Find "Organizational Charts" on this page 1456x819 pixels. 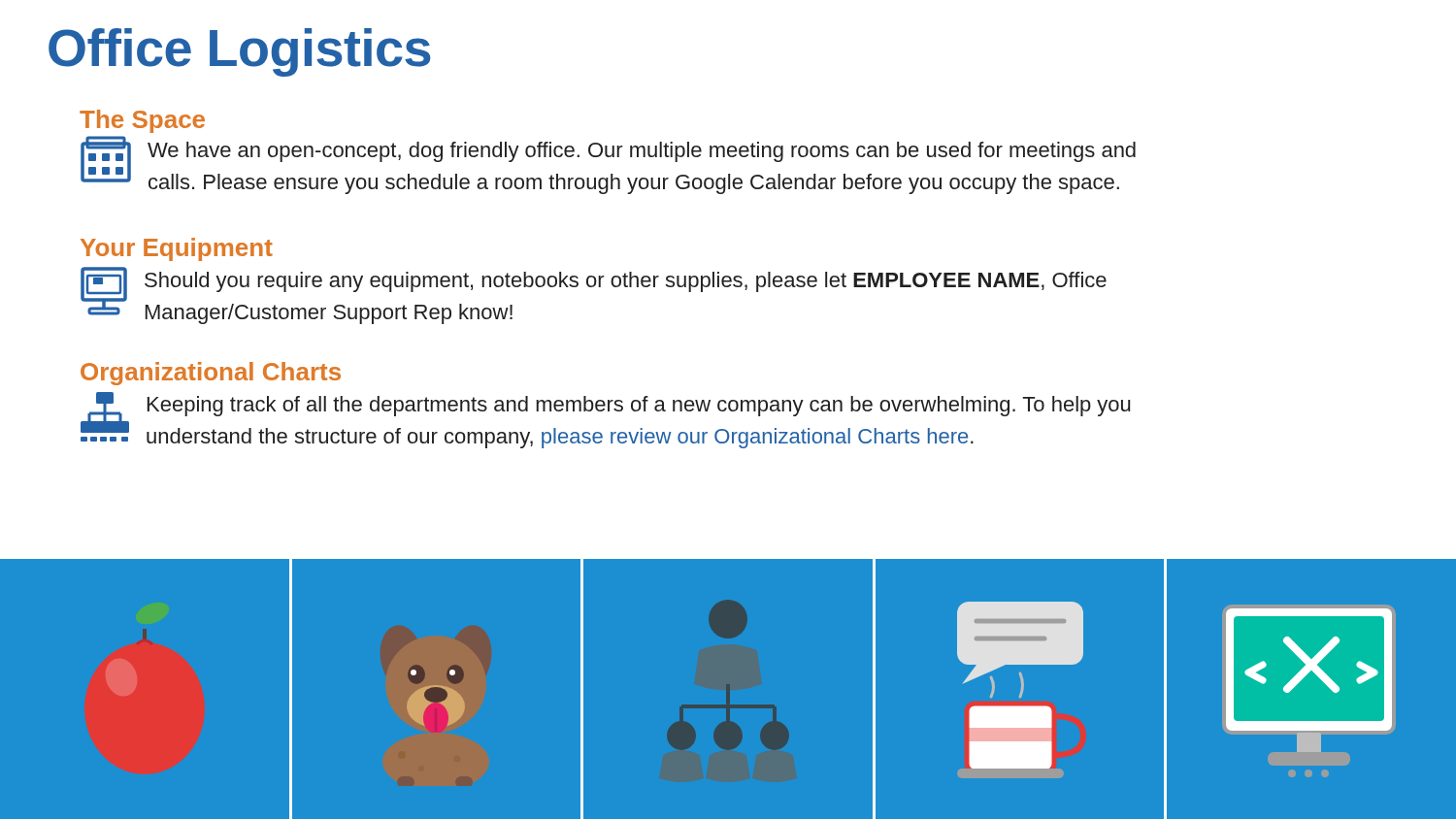click(x=211, y=372)
